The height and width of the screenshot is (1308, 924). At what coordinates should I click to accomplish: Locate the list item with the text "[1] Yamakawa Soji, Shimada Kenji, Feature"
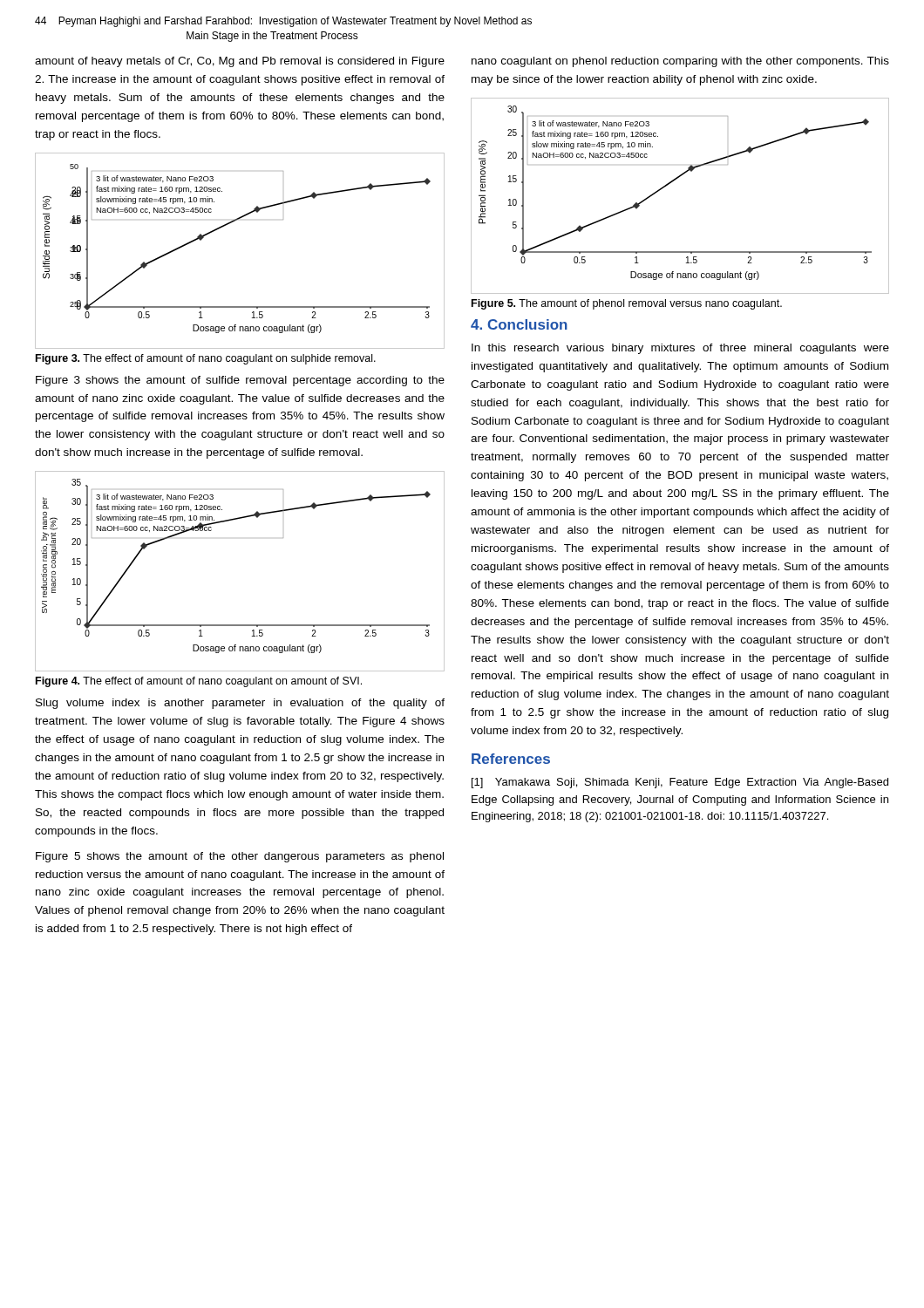point(680,799)
